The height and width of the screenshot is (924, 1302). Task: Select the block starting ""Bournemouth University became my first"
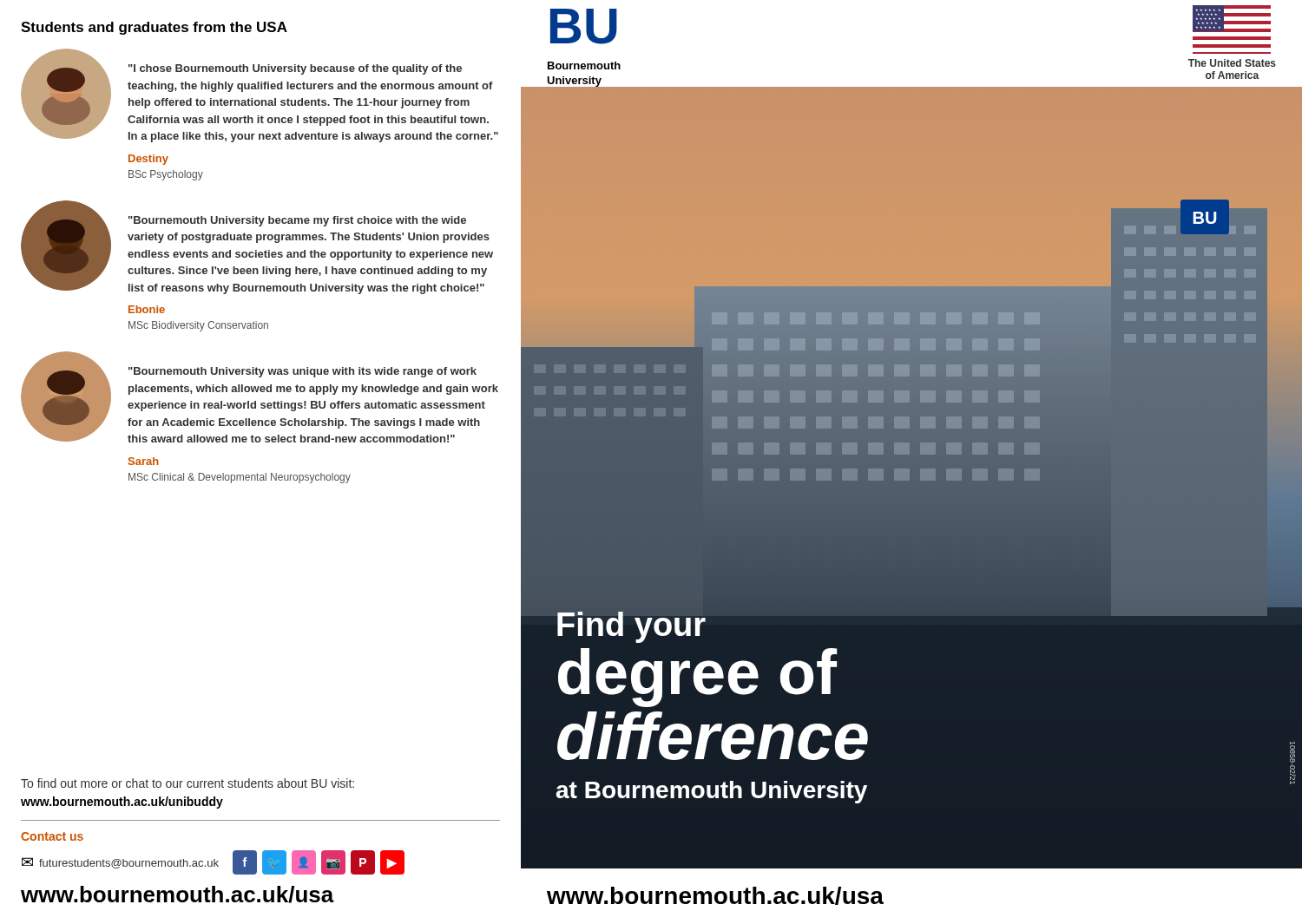(x=314, y=271)
